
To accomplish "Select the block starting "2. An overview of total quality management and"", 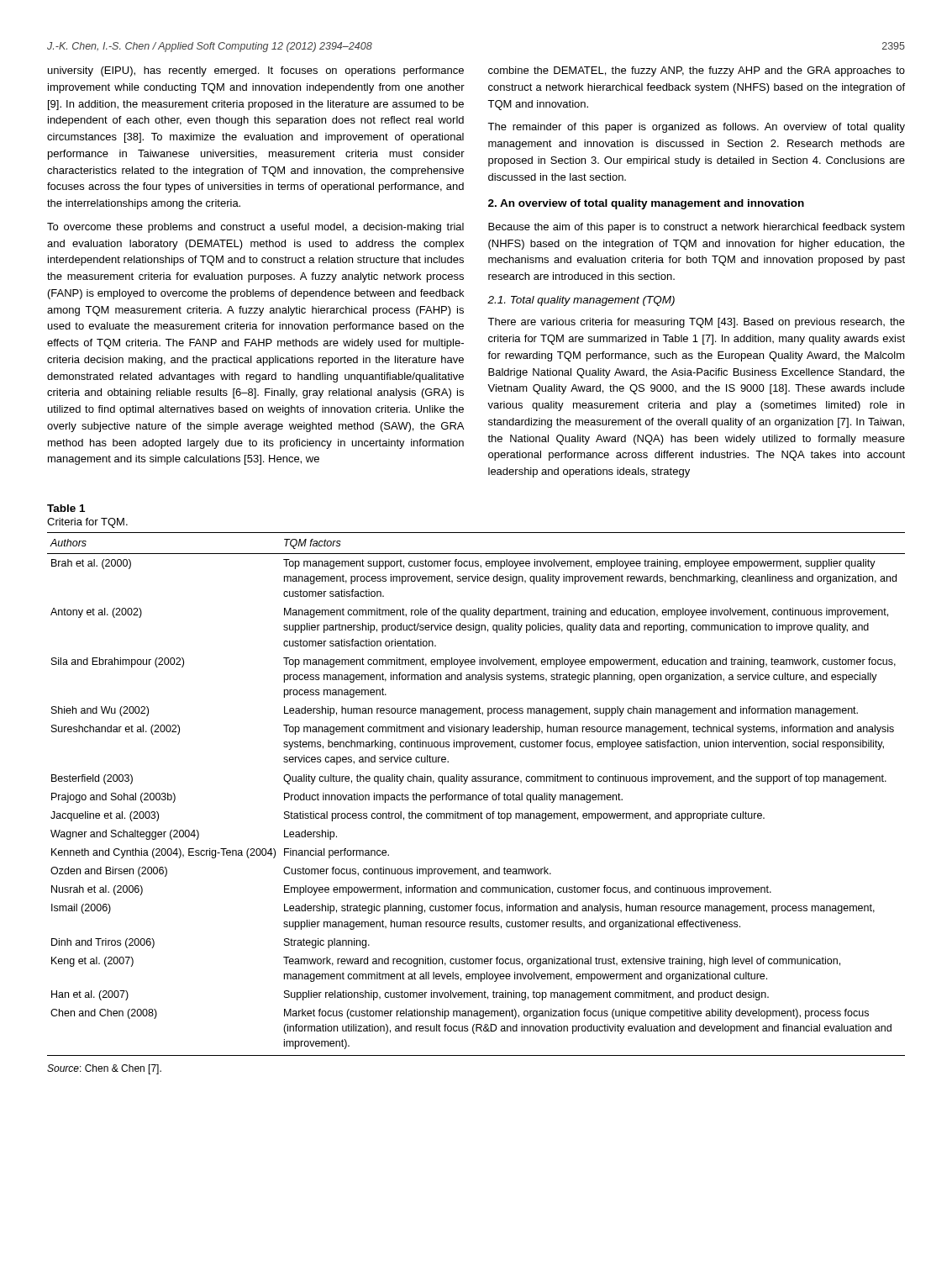I will coord(646,203).
